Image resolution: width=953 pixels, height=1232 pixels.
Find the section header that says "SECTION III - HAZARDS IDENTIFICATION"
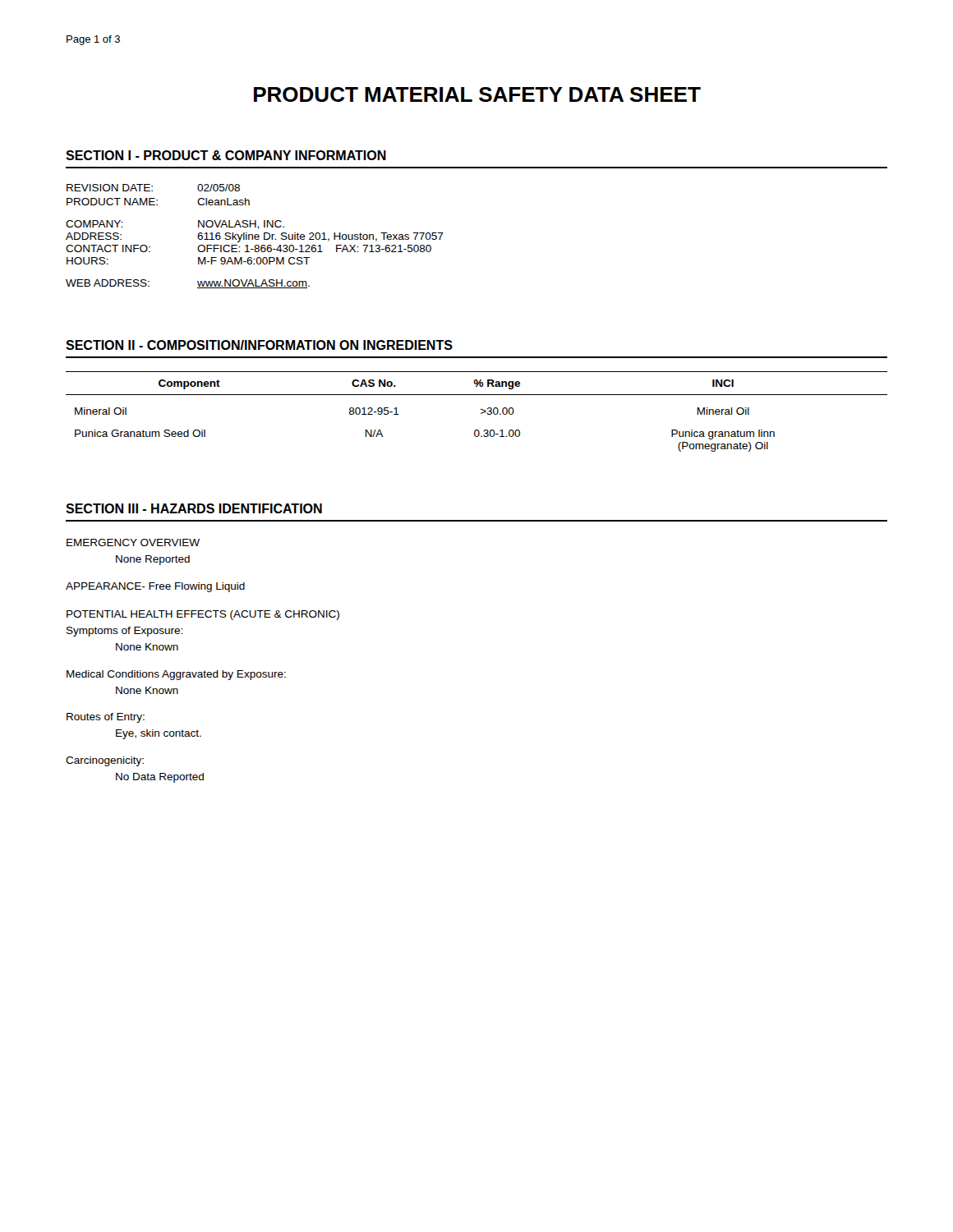[194, 509]
